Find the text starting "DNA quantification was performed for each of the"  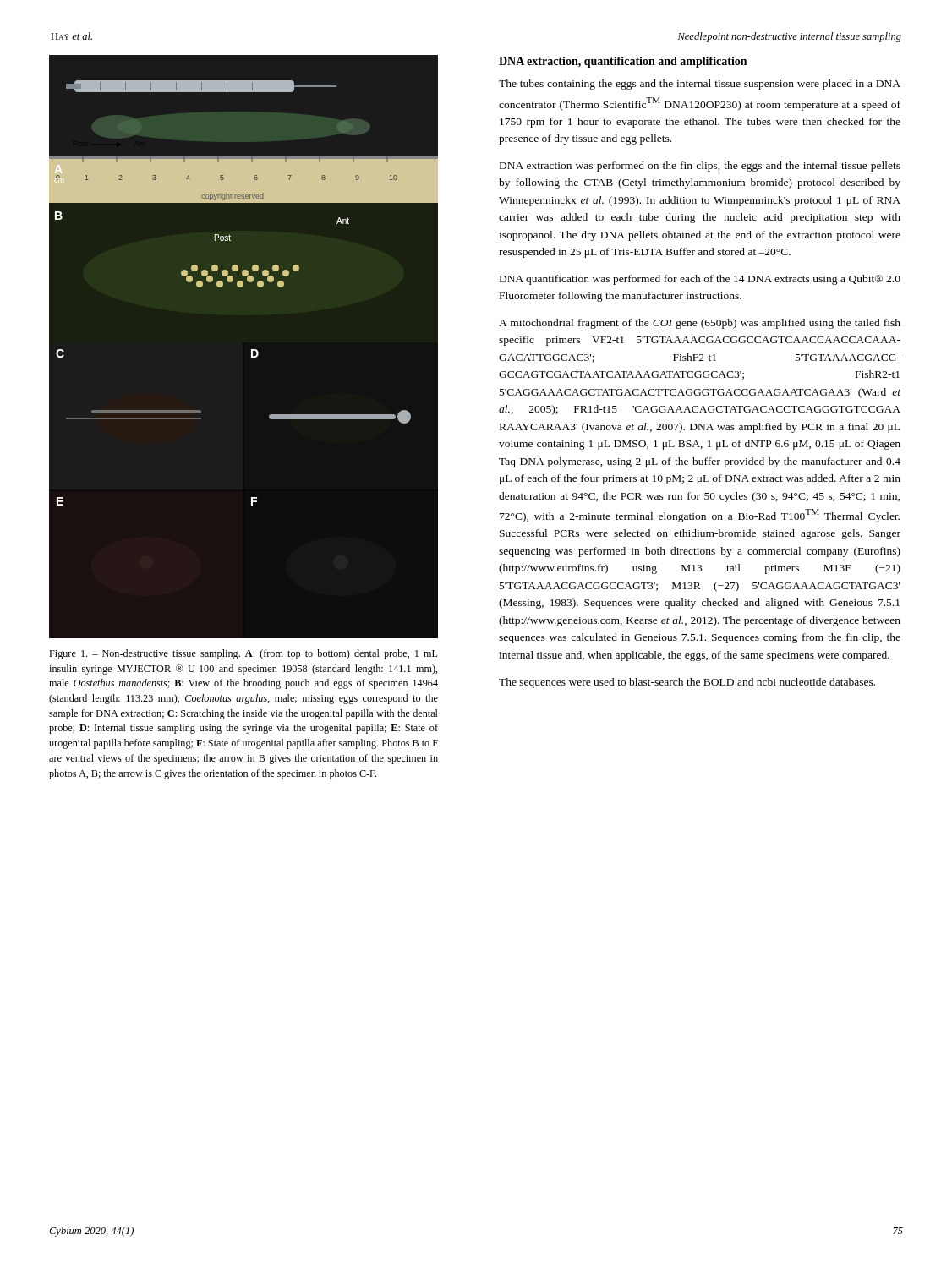(700, 287)
